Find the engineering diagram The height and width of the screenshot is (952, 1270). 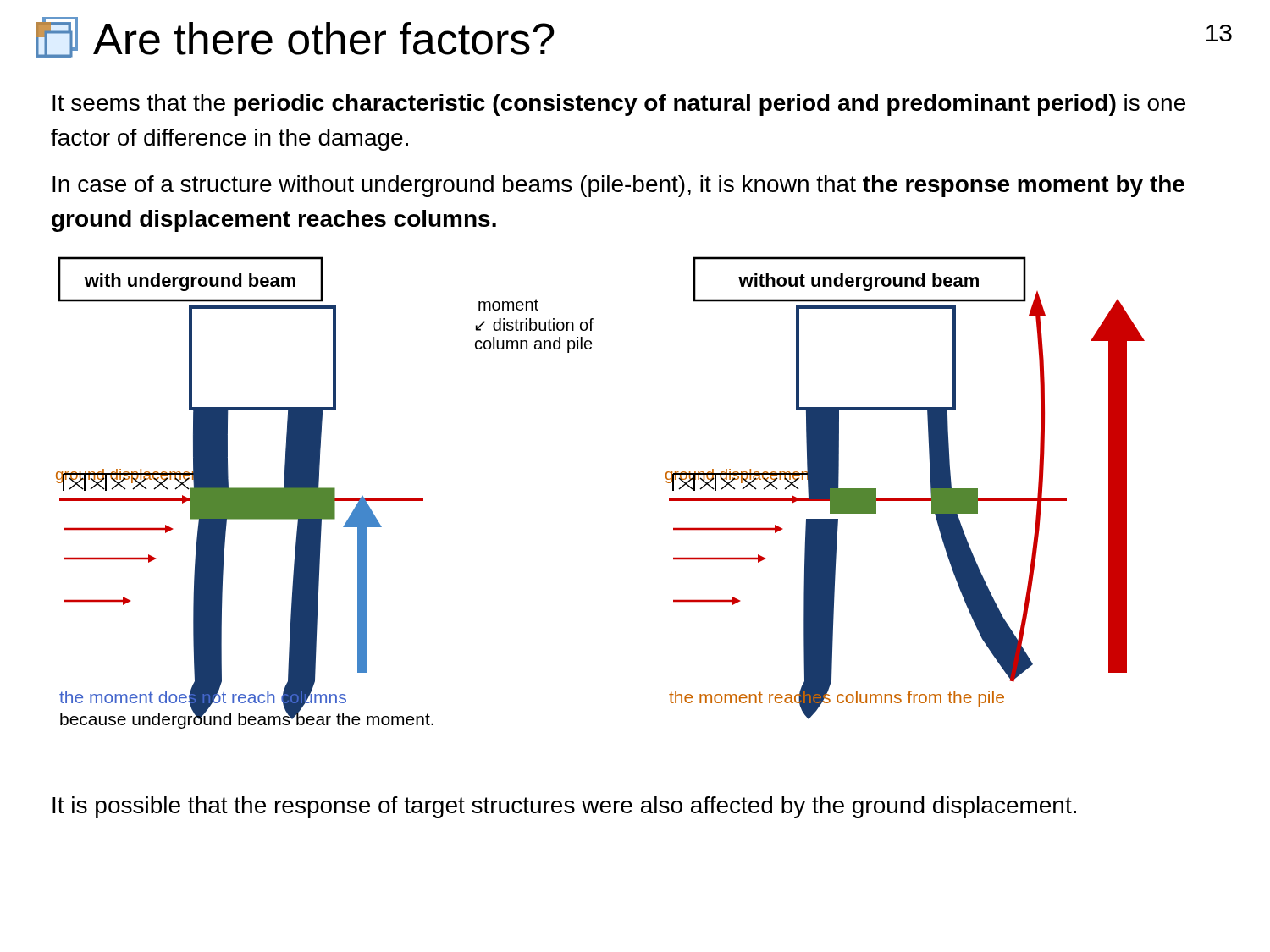635,495
